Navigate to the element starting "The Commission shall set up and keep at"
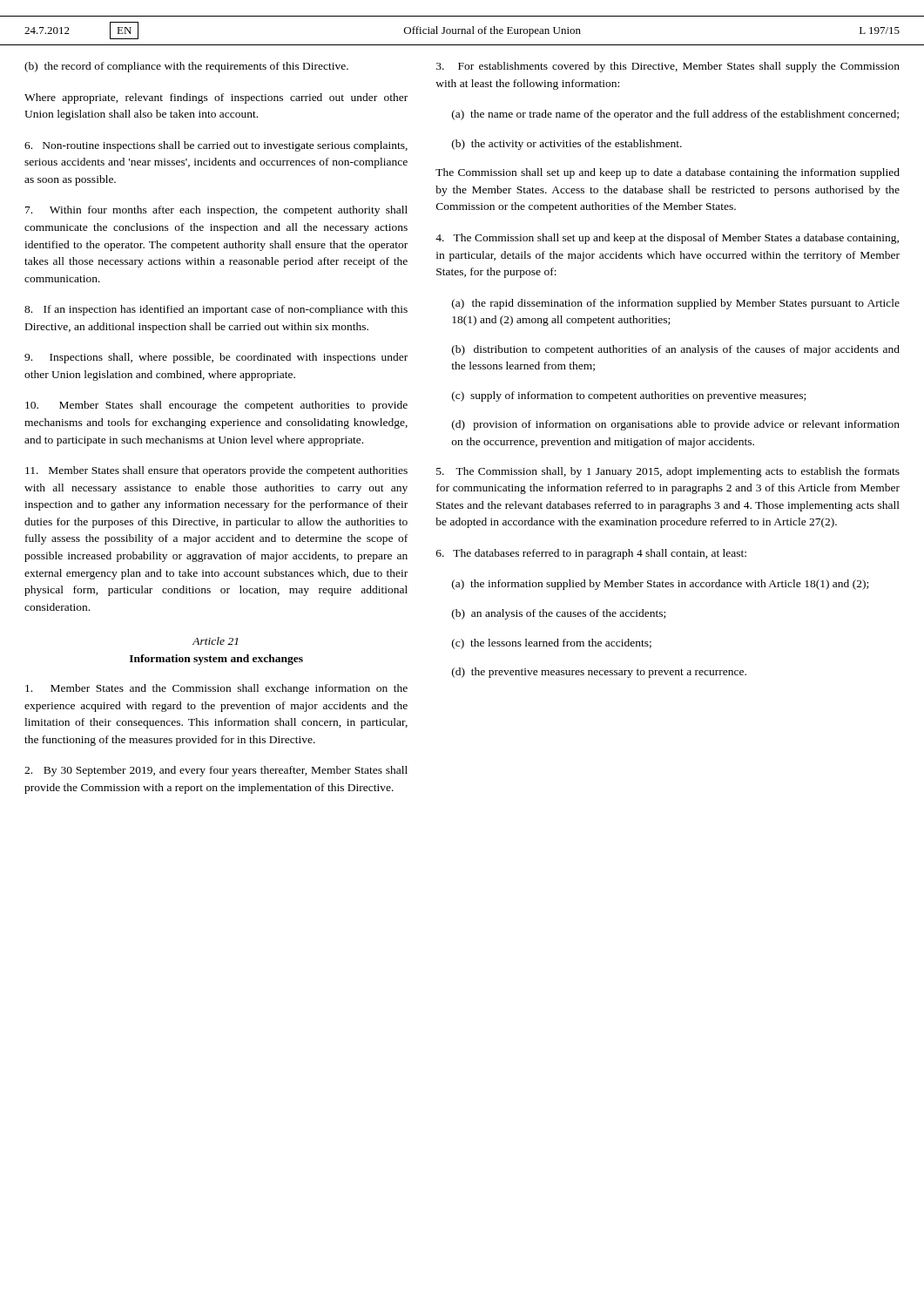This screenshot has height=1307, width=924. tap(668, 254)
